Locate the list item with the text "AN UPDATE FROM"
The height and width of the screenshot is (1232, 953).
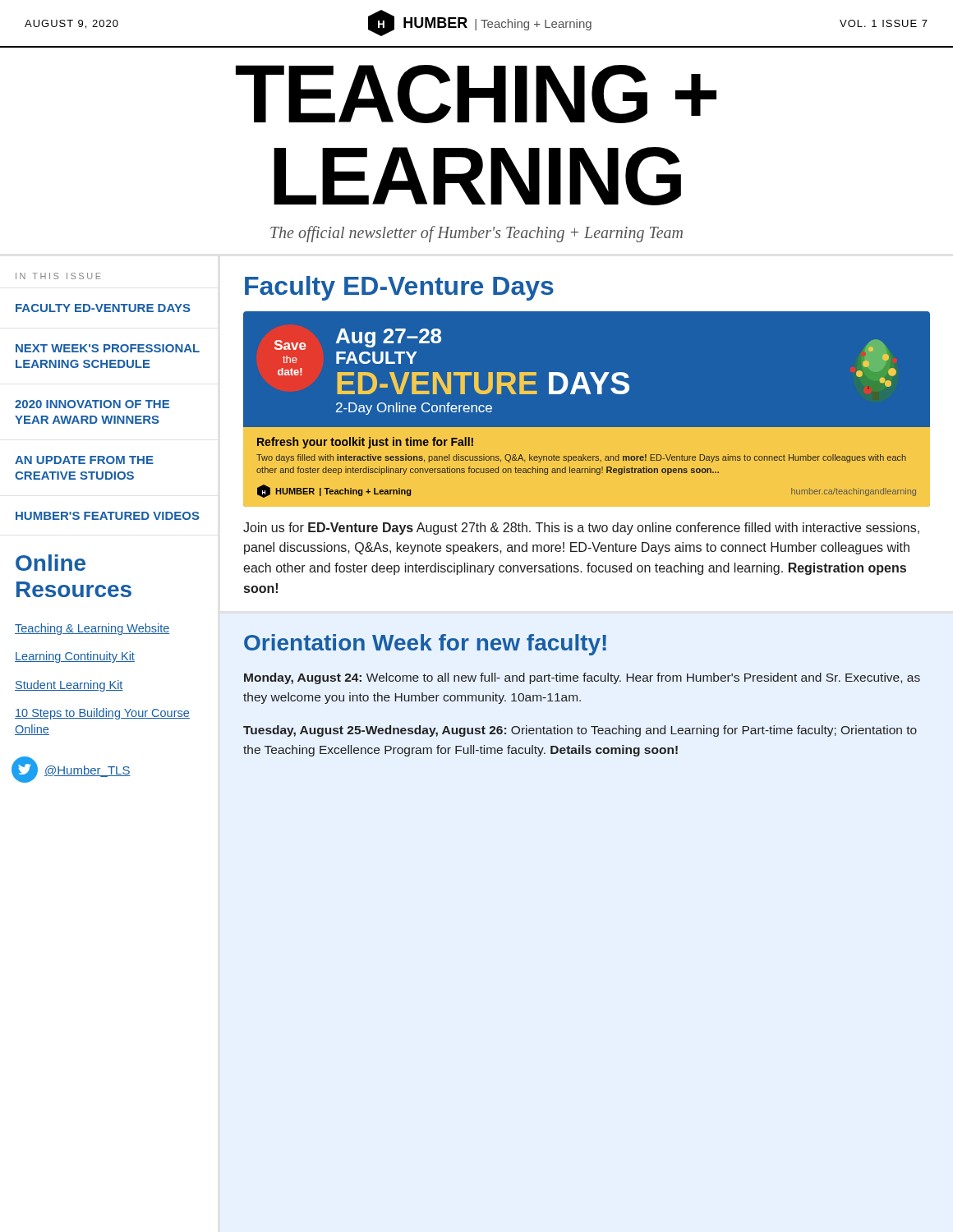109,467
